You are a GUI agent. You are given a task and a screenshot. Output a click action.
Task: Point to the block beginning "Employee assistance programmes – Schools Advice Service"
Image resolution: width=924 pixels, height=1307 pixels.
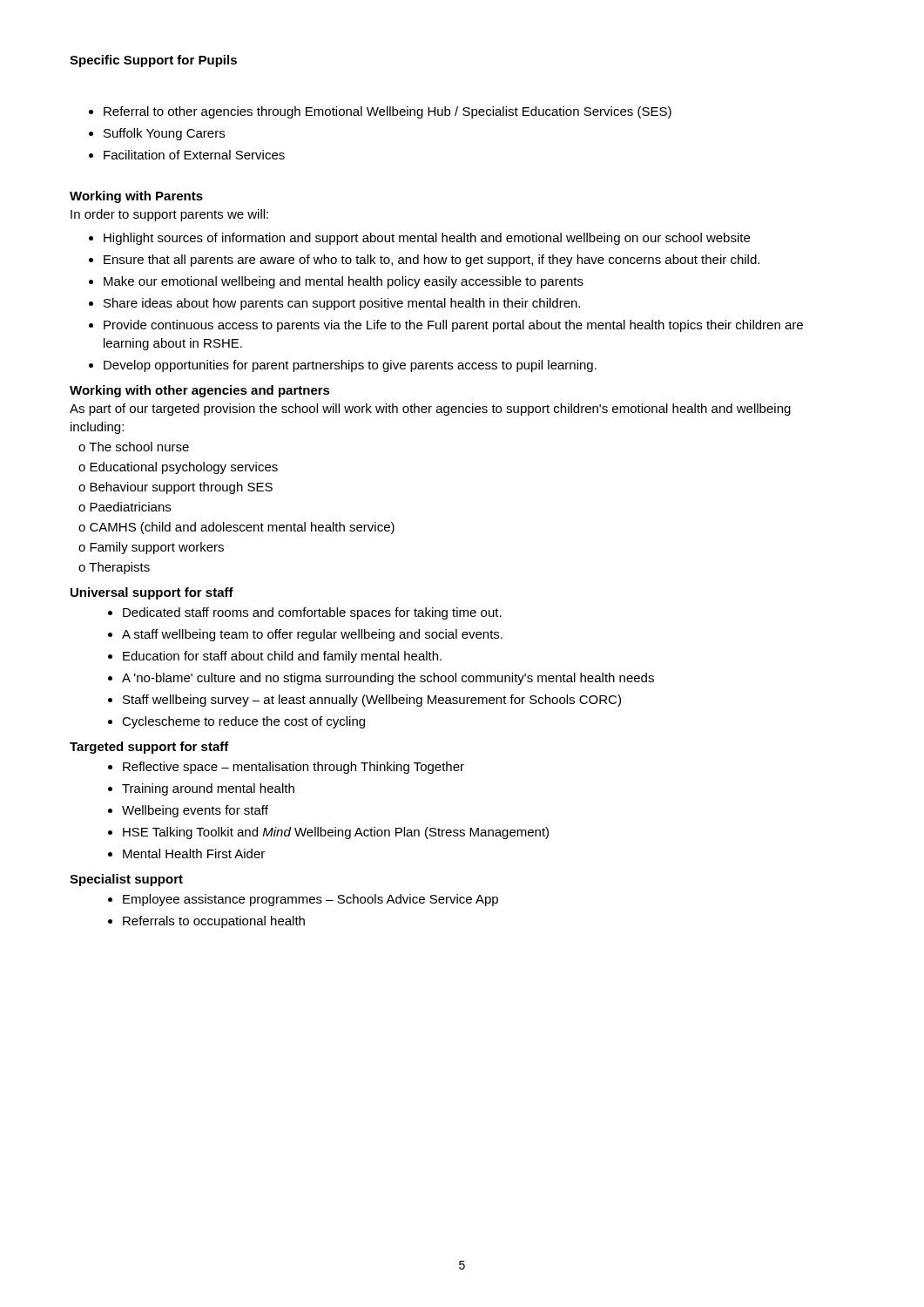click(x=310, y=899)
